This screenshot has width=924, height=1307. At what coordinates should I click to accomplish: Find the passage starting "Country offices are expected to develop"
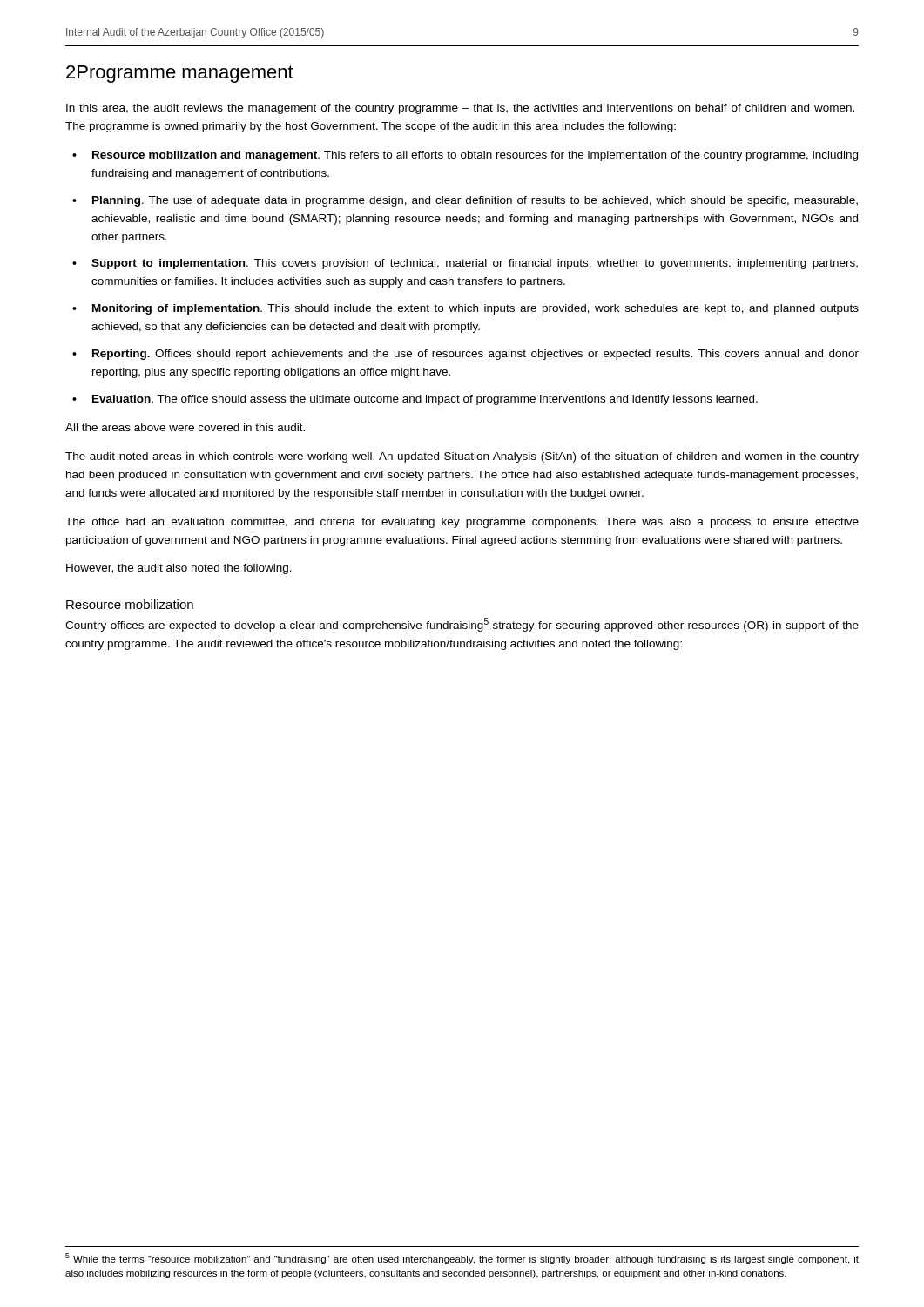[x=462, y=634]
